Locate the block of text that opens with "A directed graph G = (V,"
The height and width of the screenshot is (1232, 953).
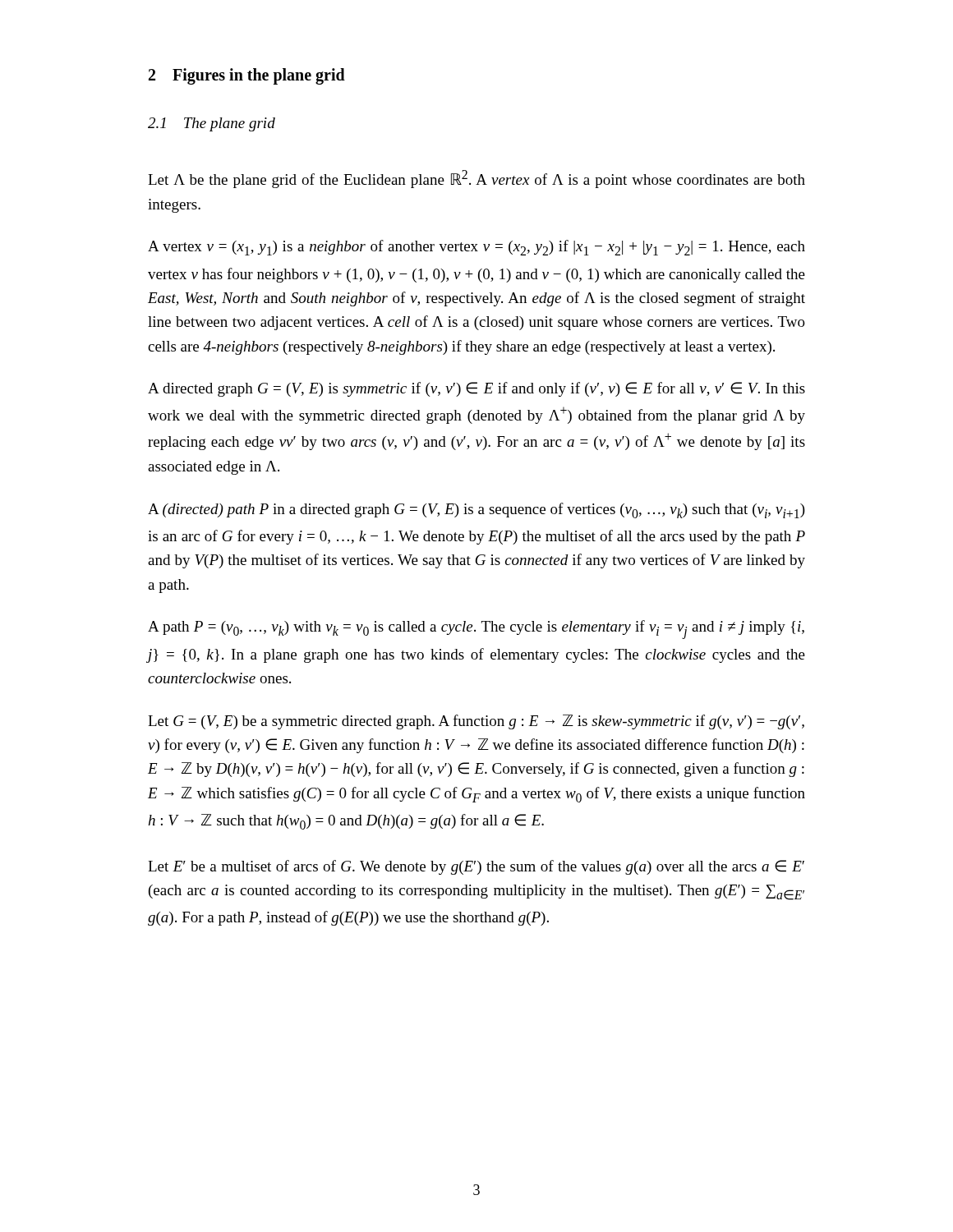tap(476, 427)
